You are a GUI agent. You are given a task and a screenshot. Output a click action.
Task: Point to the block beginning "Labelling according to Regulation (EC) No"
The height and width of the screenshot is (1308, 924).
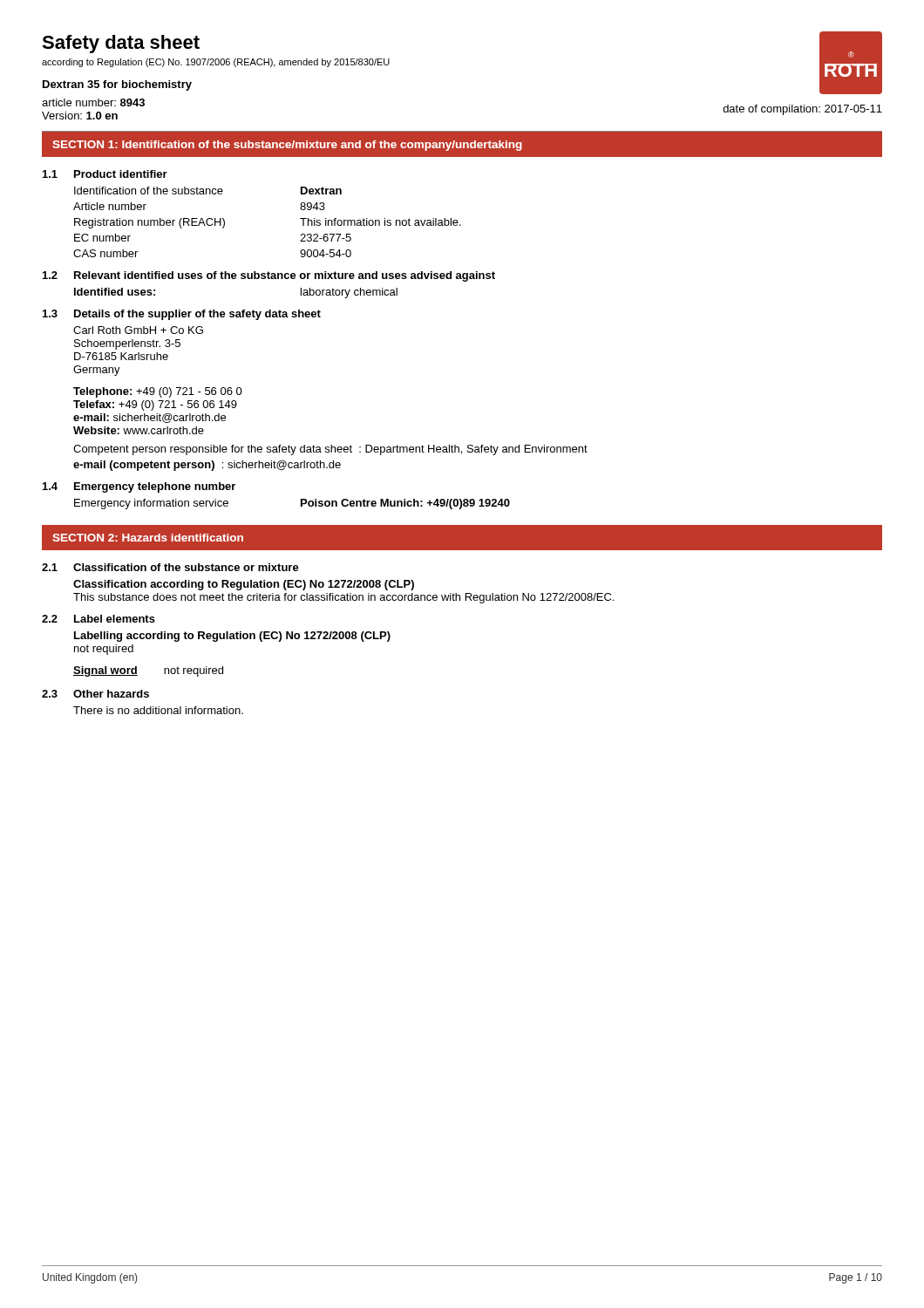(x=232, y=642)
